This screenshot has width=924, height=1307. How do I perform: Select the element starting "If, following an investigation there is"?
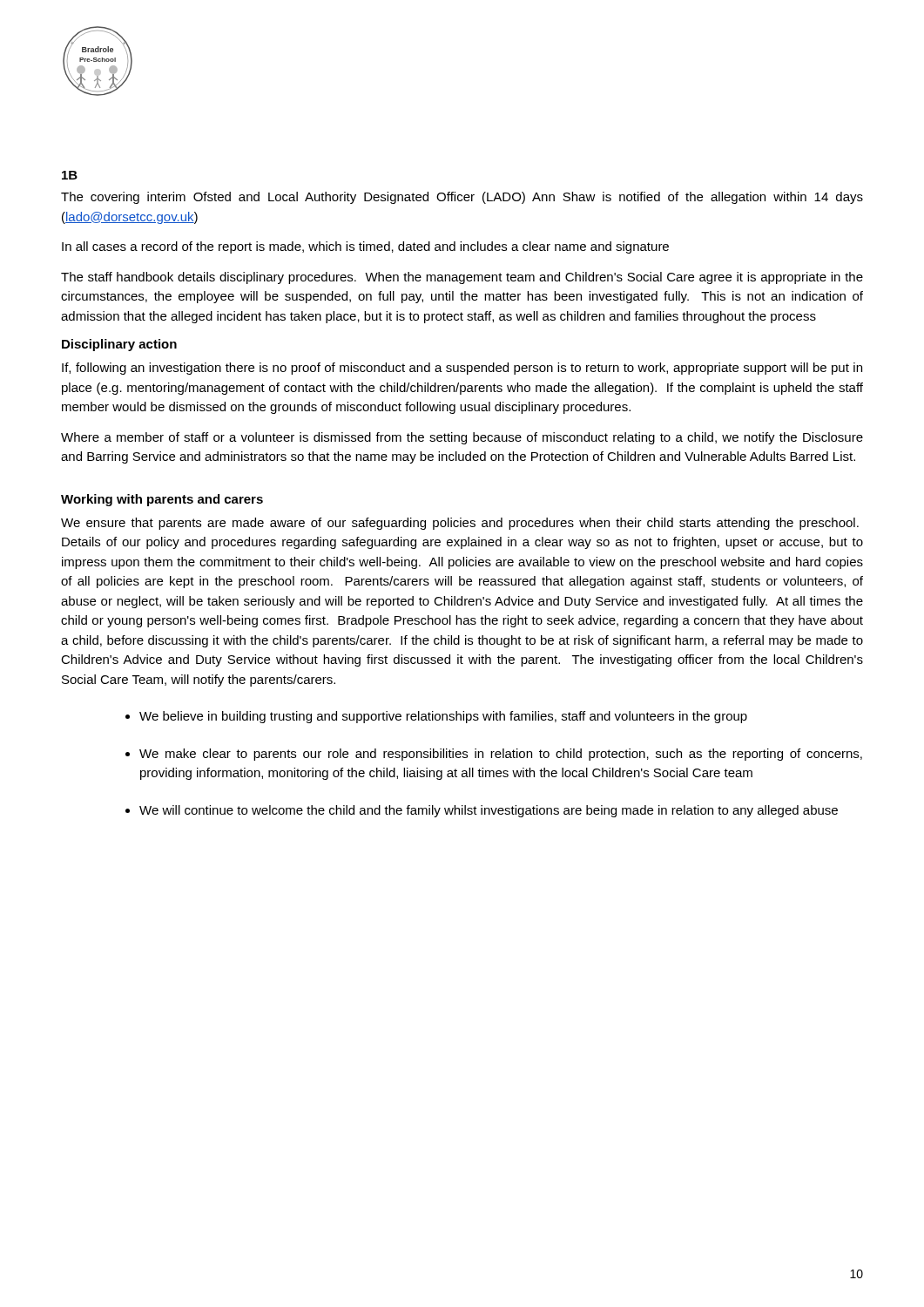[x=462, y=387]
